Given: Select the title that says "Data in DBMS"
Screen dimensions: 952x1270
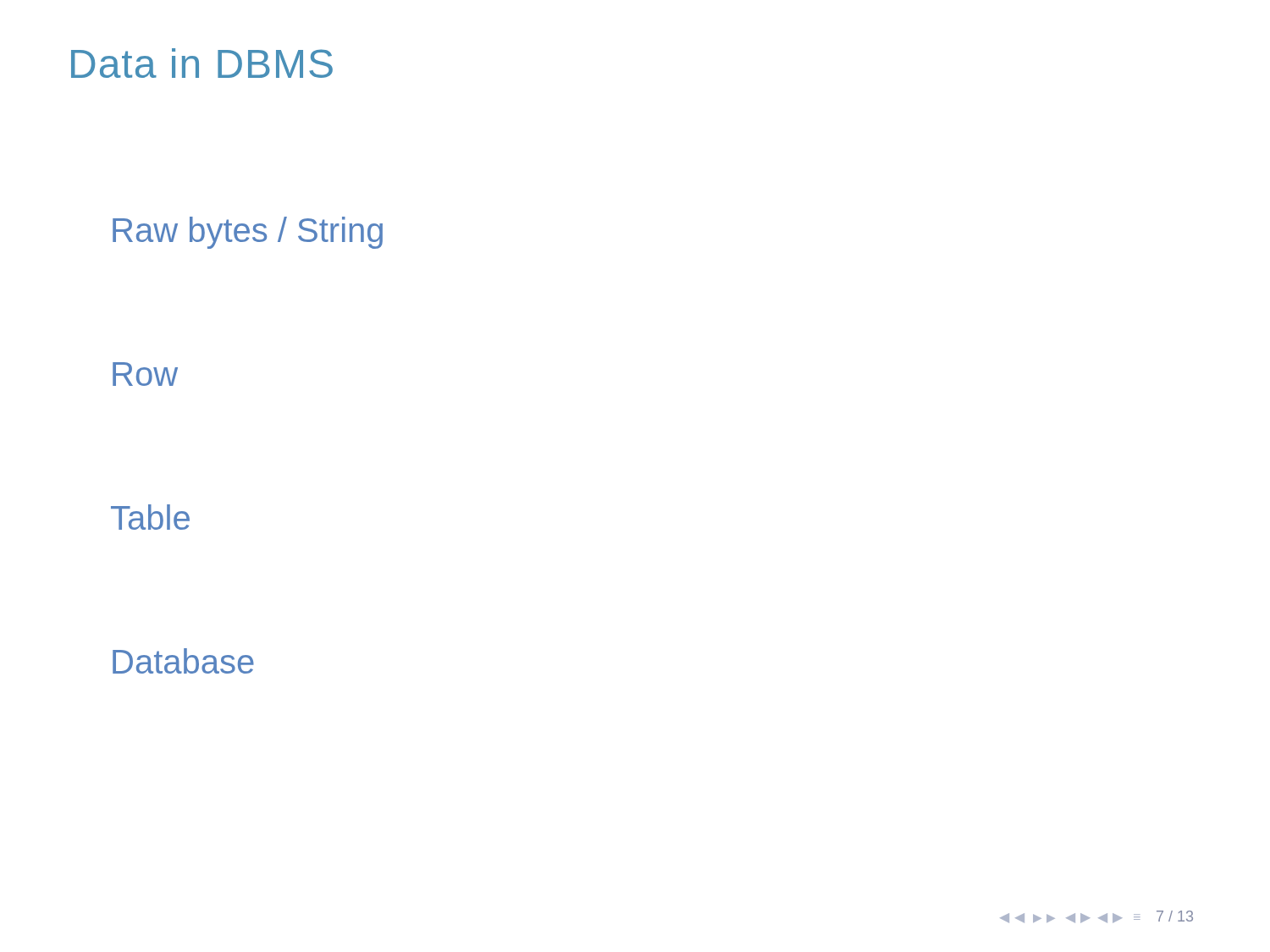Looking at the screenshot, I should 202,64.
